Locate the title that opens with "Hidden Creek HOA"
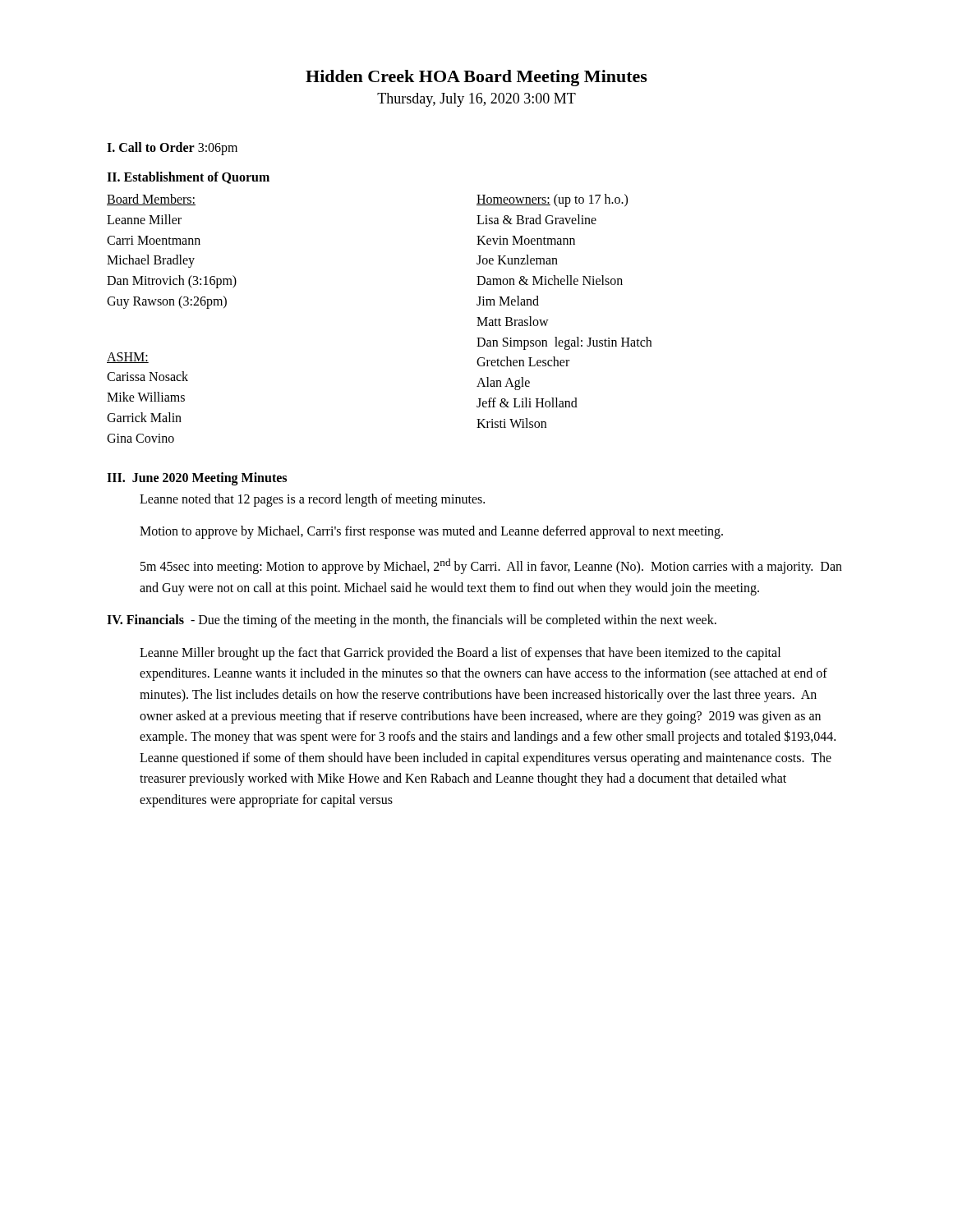Image resolution: width=953 pixels, height=1232 pixels. point(476,87)
